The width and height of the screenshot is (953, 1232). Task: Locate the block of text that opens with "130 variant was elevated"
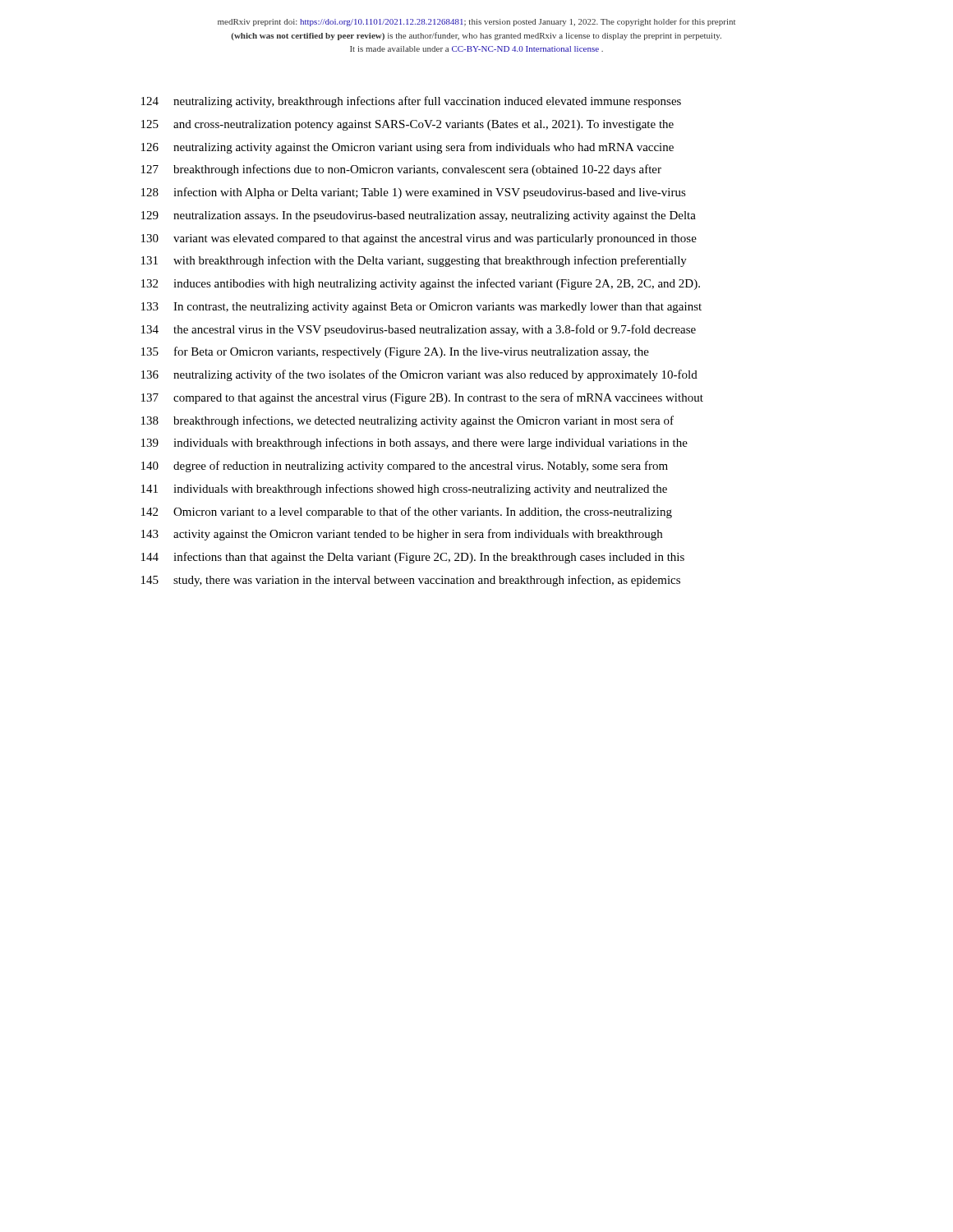point(476,238)
